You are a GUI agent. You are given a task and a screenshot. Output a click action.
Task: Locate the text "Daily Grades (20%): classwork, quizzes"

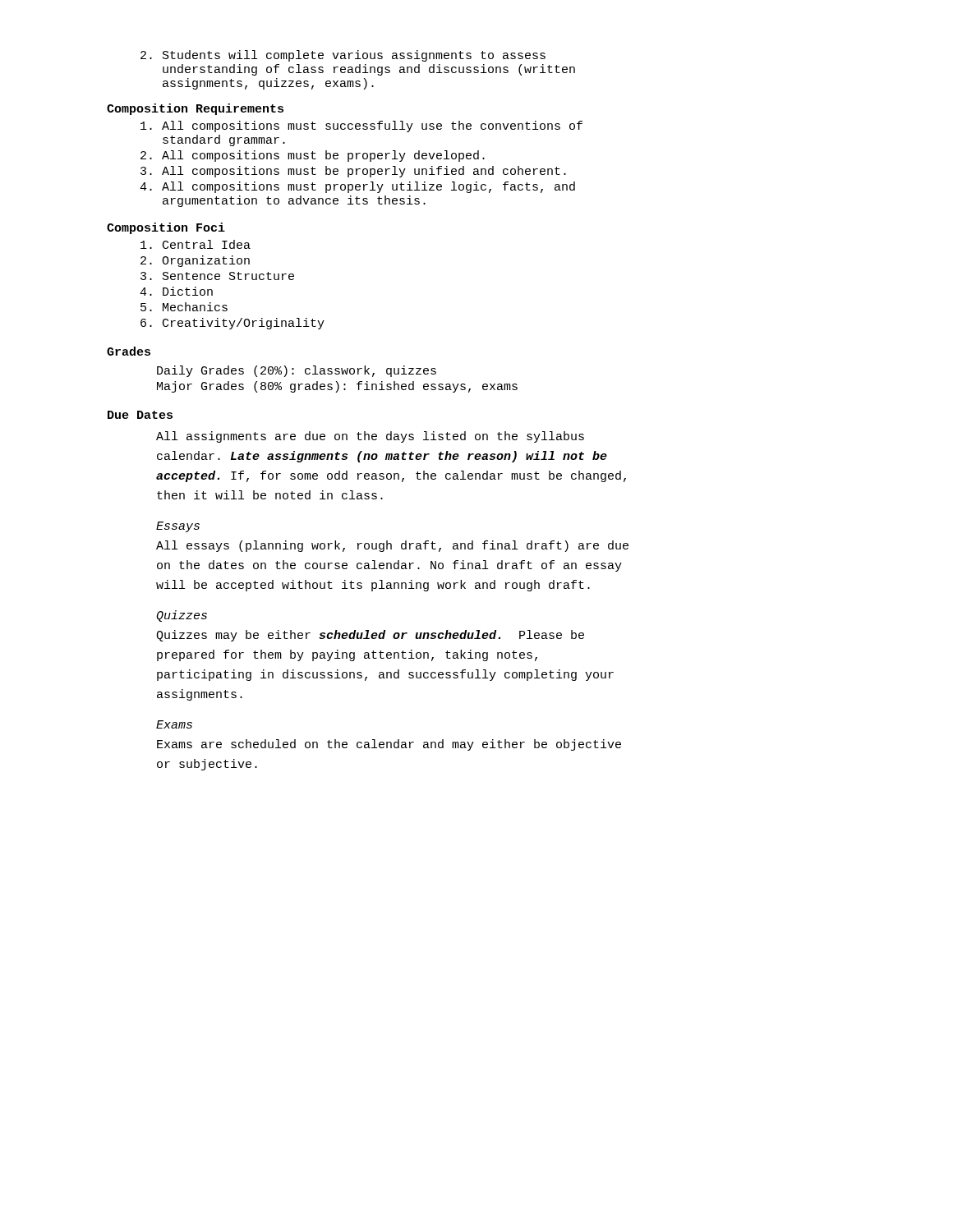click(x=297, y=372)
